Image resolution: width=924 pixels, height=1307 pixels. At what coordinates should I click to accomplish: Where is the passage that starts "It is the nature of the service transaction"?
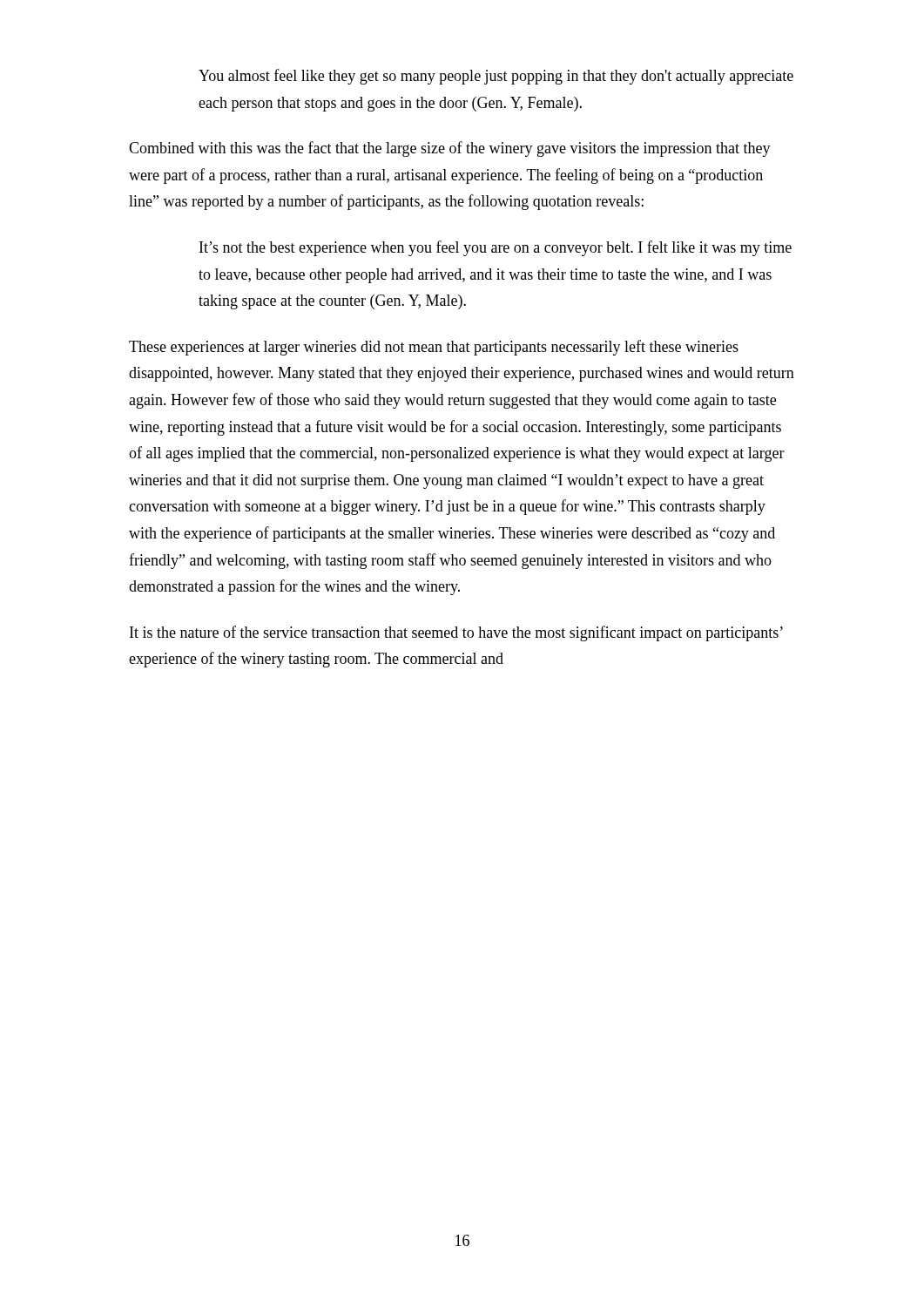click(456, 646)
